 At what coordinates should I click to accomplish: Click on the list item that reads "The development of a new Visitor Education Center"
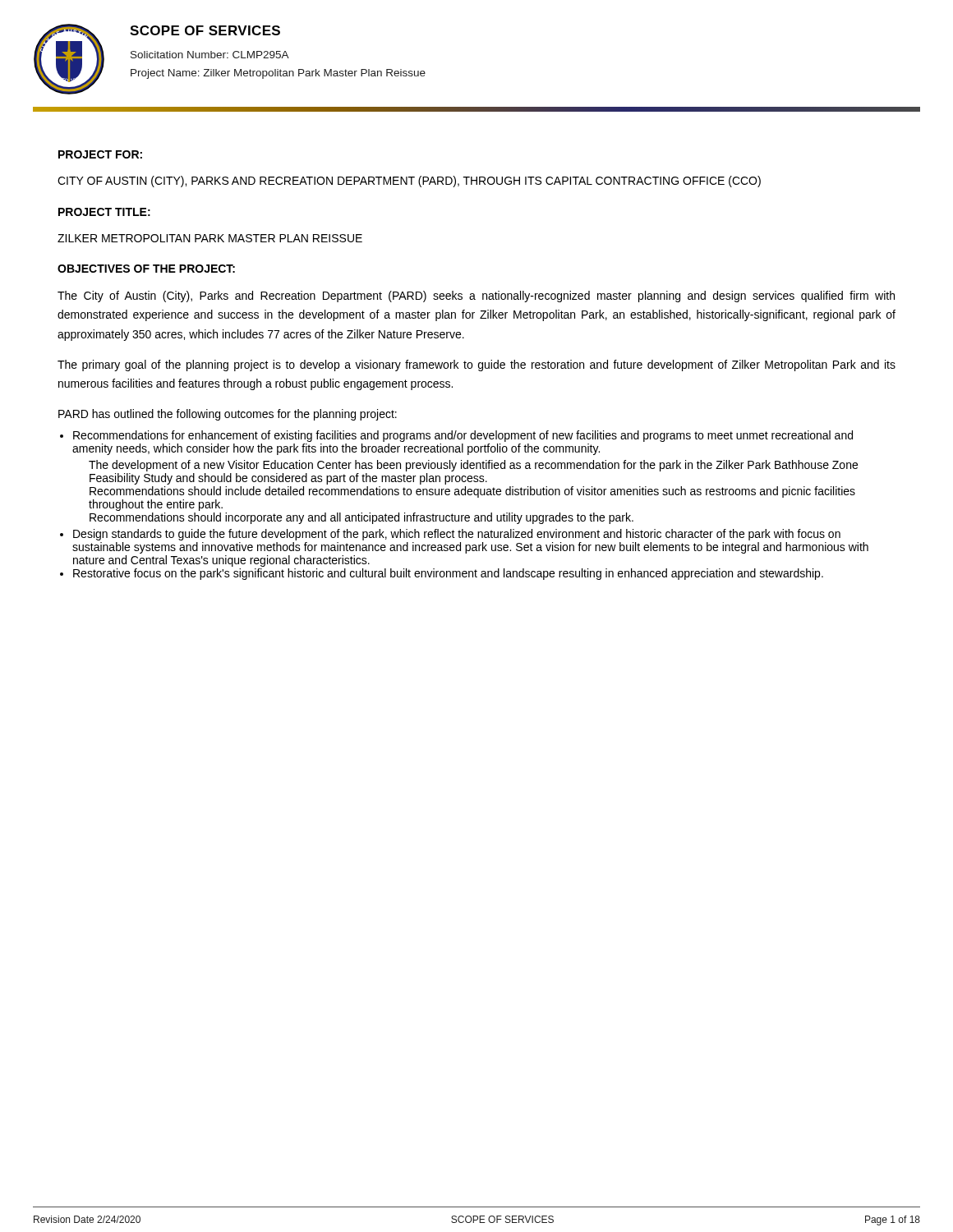pyautogui.click(x=492, y=471)
